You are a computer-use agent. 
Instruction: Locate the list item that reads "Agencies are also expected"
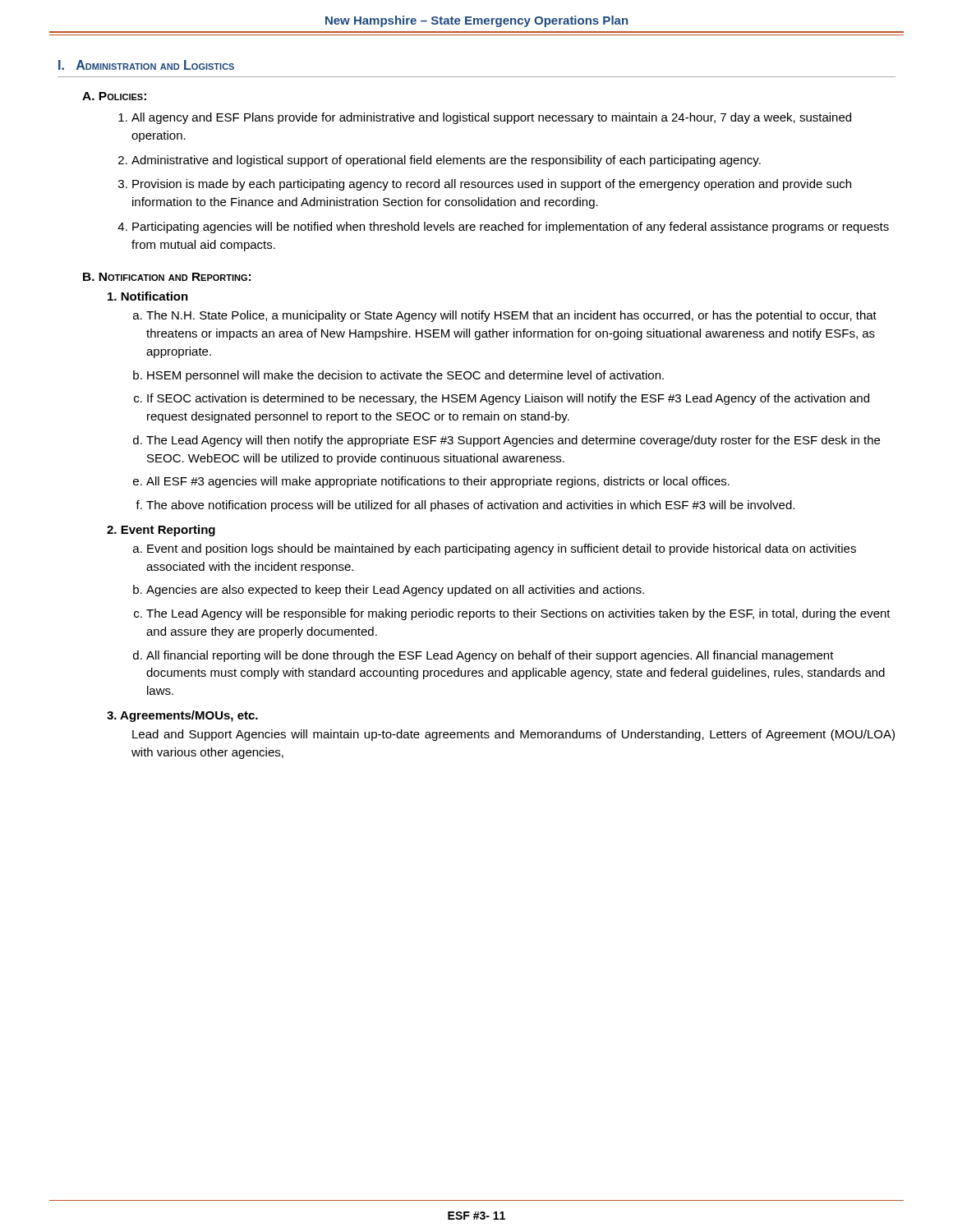point(396,590)
